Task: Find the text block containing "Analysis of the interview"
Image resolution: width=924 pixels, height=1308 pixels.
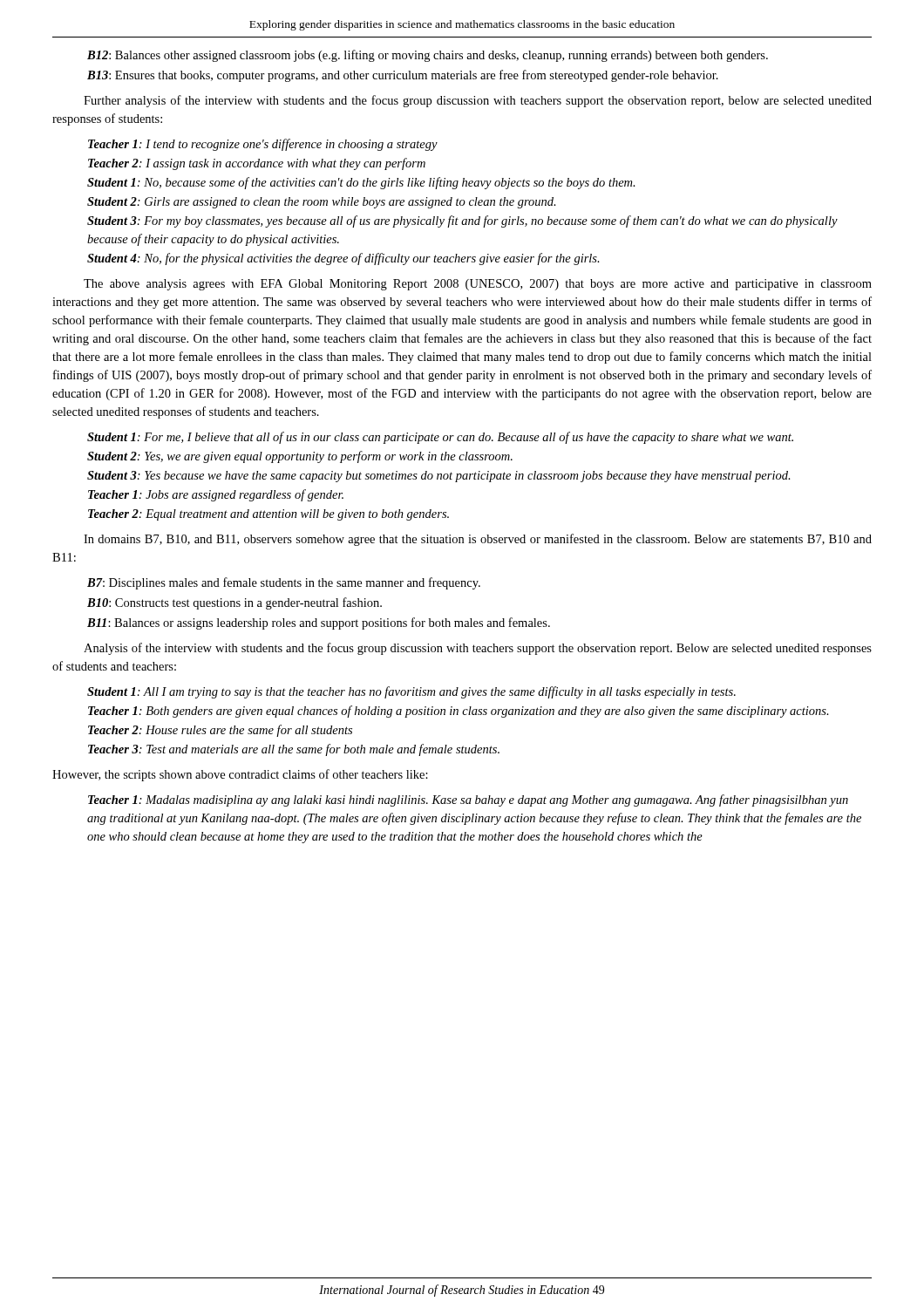Action: click(462, 657)
